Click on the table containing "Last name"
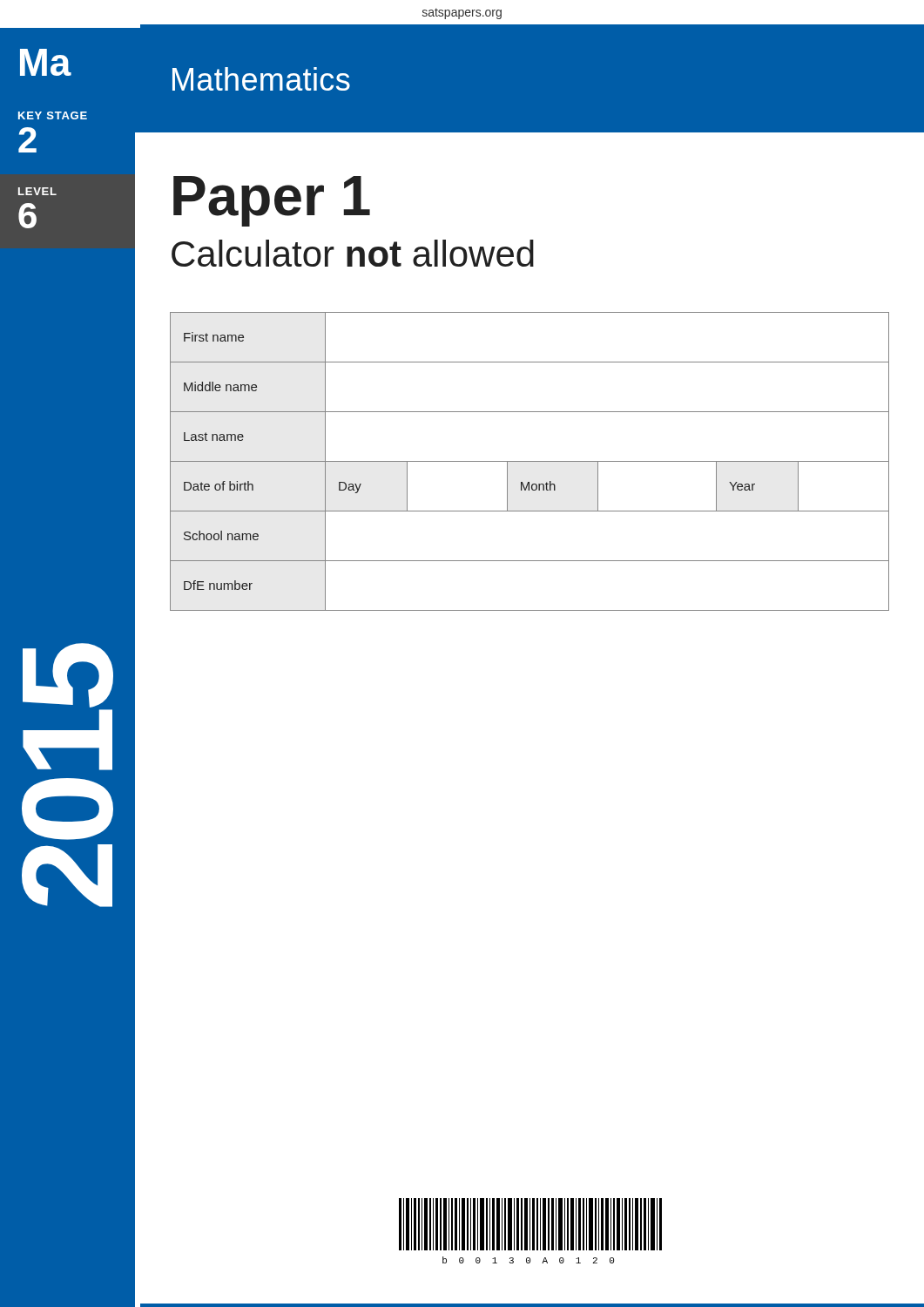The image size is (924, 1307). pyautogui.click(x=529, y=461)
